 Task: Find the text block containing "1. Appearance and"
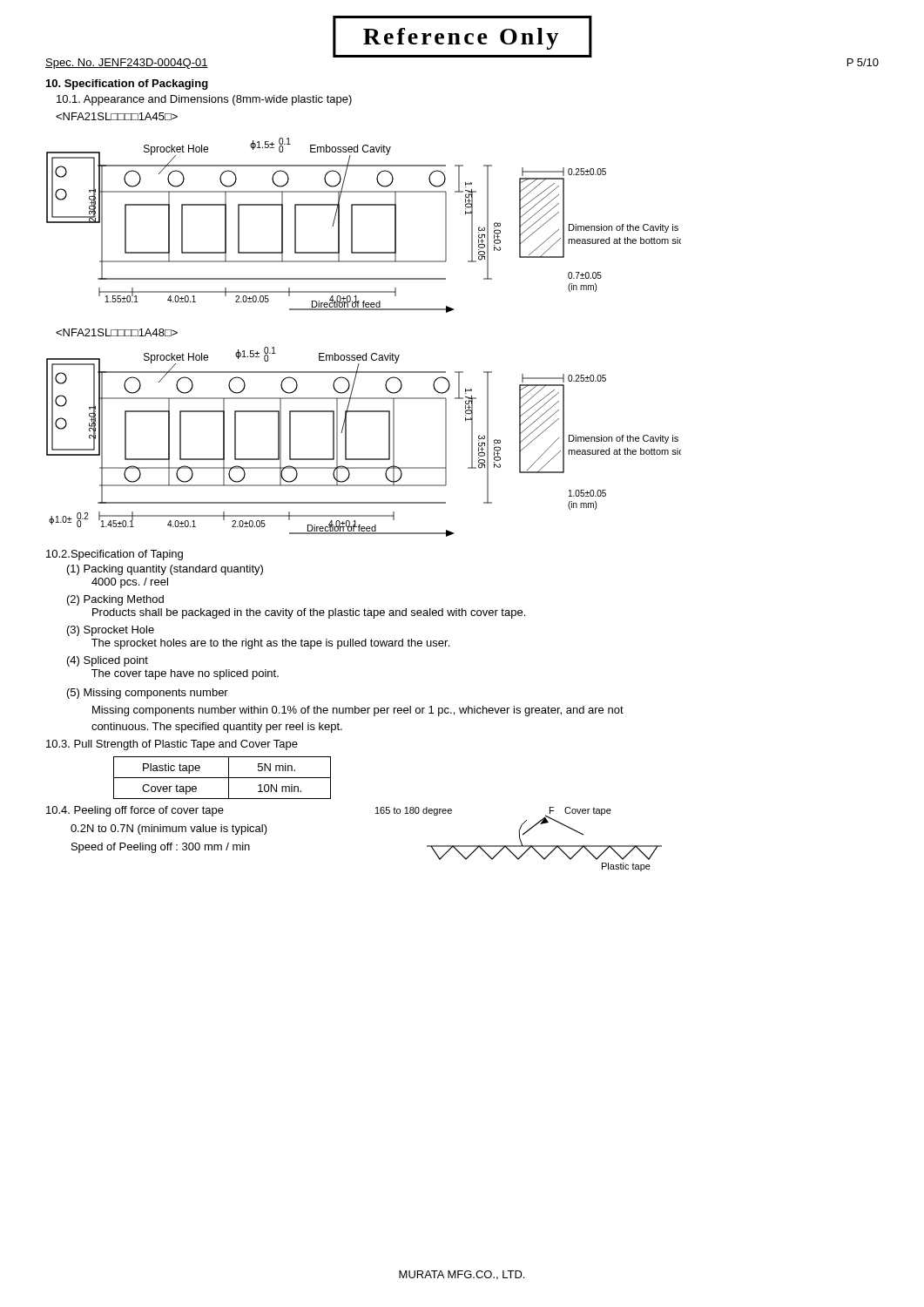204,99
